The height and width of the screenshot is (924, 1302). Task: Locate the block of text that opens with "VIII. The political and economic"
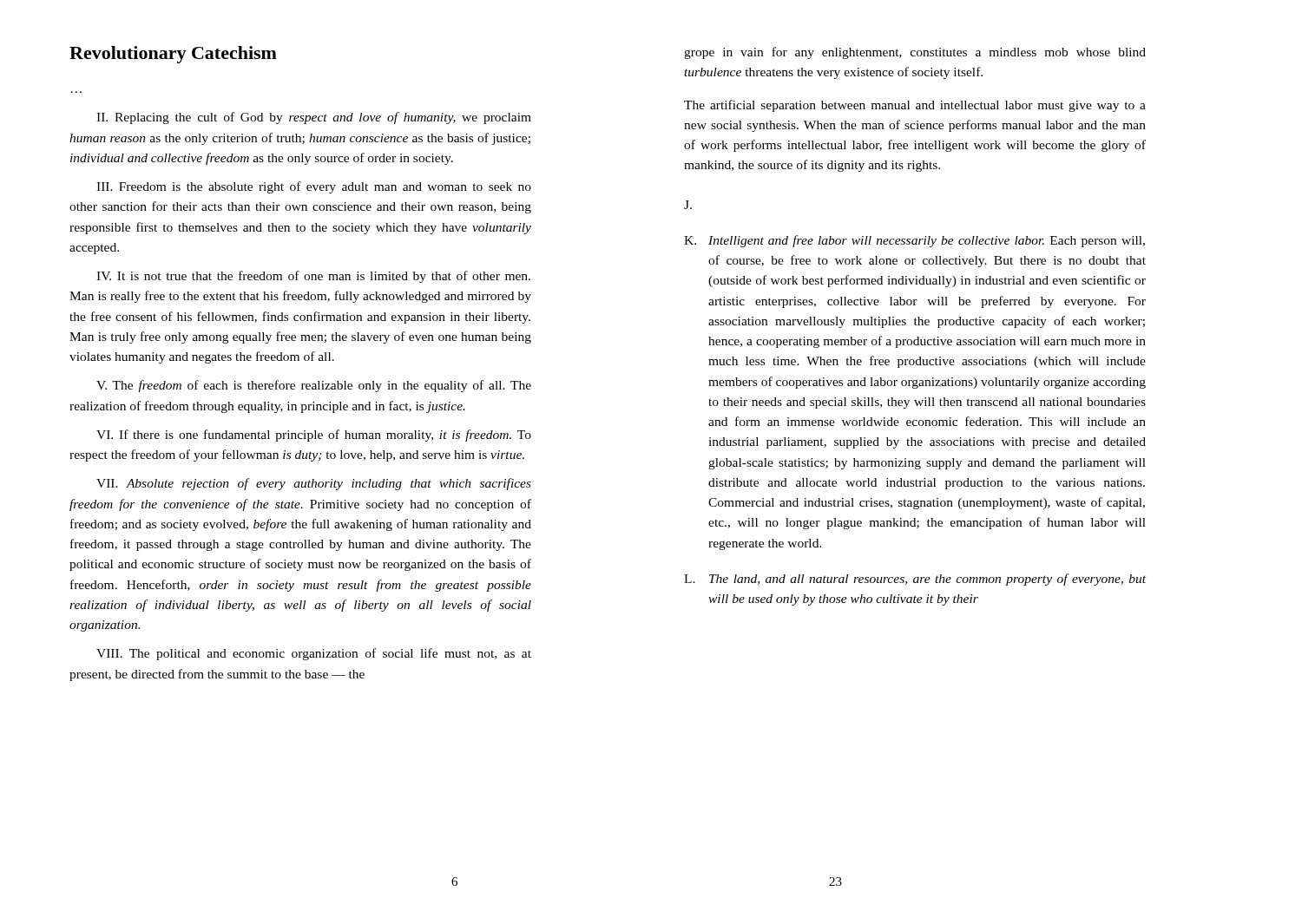pos(300,663)
